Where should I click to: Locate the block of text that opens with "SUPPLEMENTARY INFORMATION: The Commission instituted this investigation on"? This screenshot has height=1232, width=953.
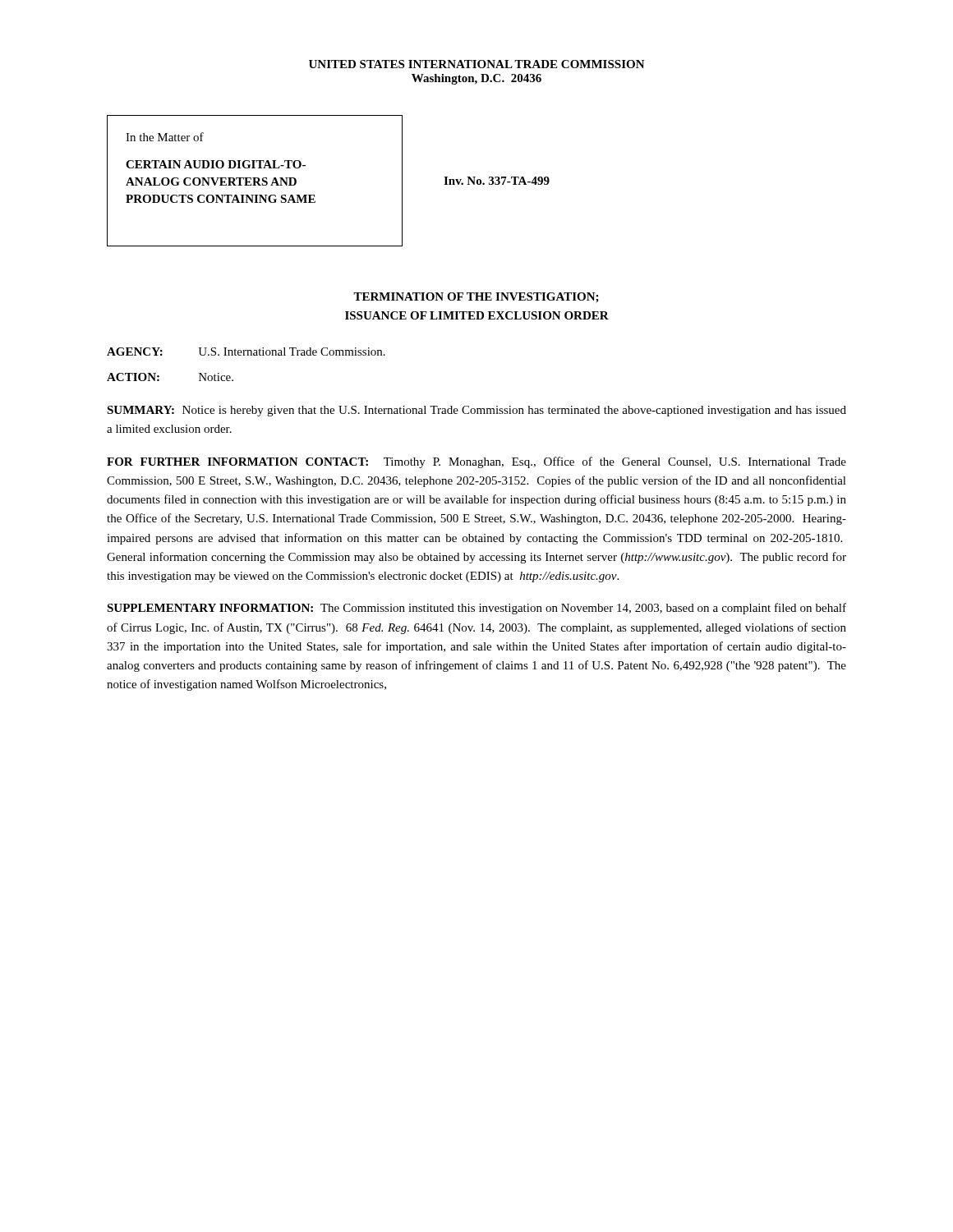point(476,646)
